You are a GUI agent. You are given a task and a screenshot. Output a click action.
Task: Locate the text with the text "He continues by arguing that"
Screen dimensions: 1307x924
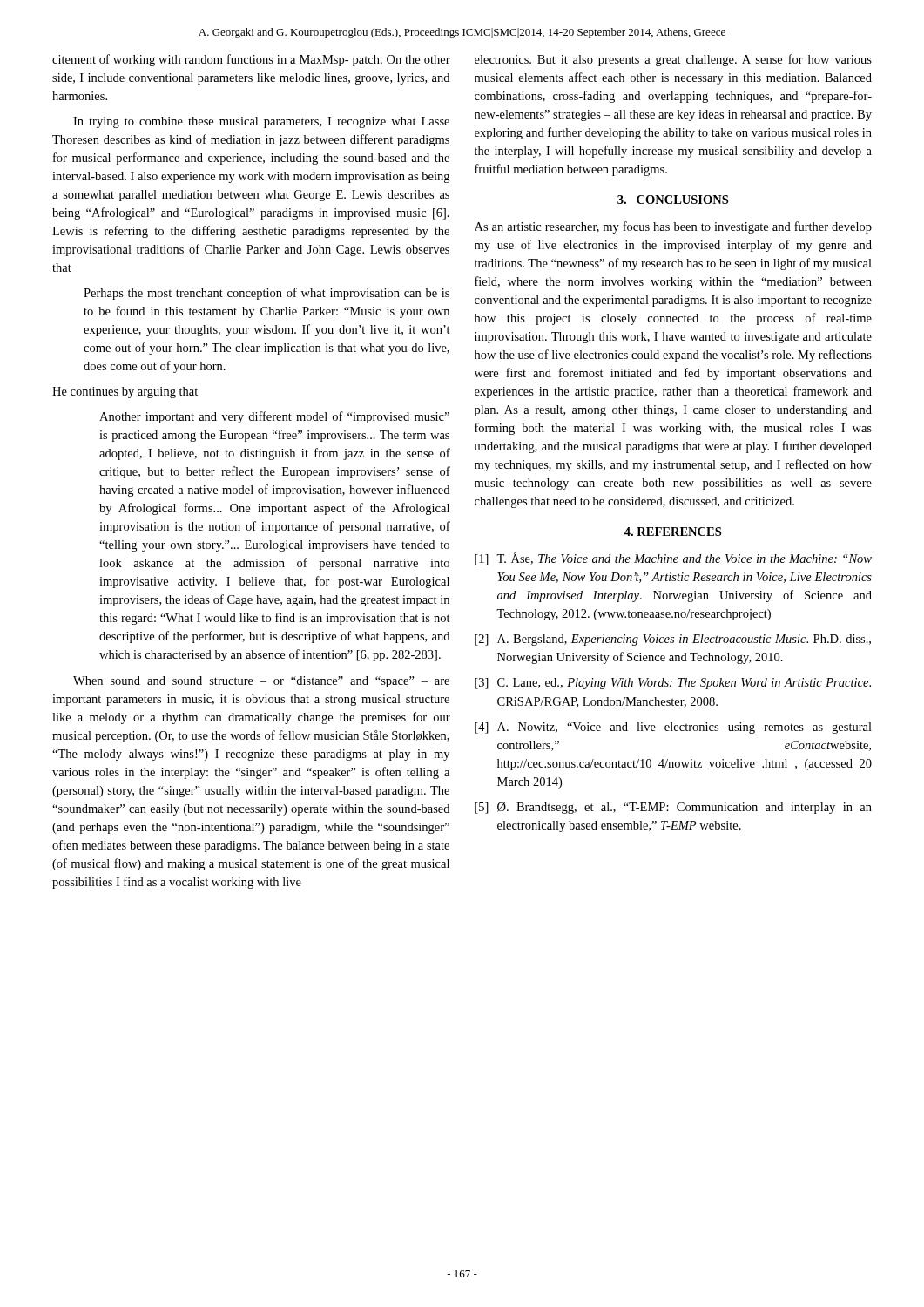[x=125, y=393]
